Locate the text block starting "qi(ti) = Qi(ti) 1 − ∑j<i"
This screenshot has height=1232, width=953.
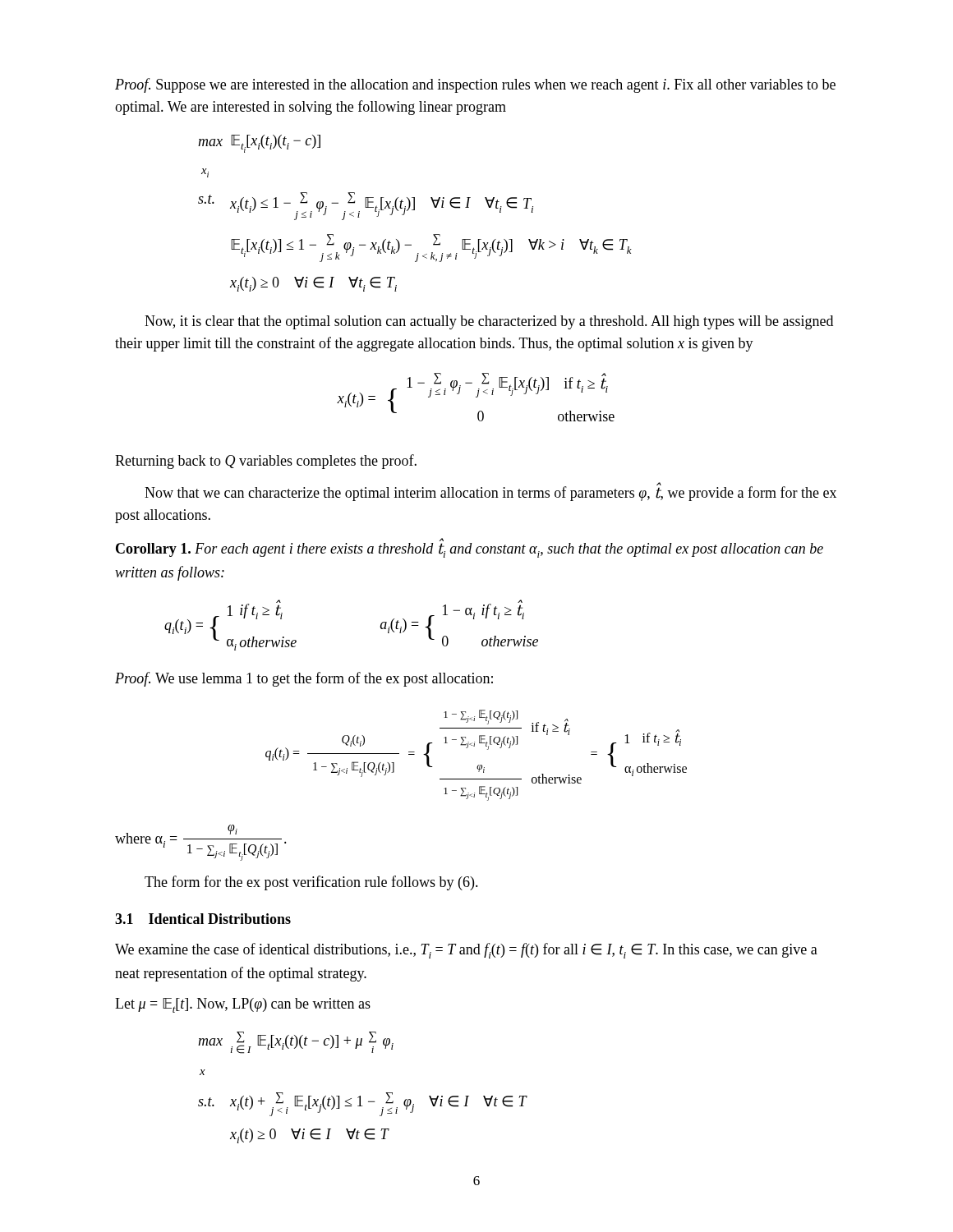[476, 754]
